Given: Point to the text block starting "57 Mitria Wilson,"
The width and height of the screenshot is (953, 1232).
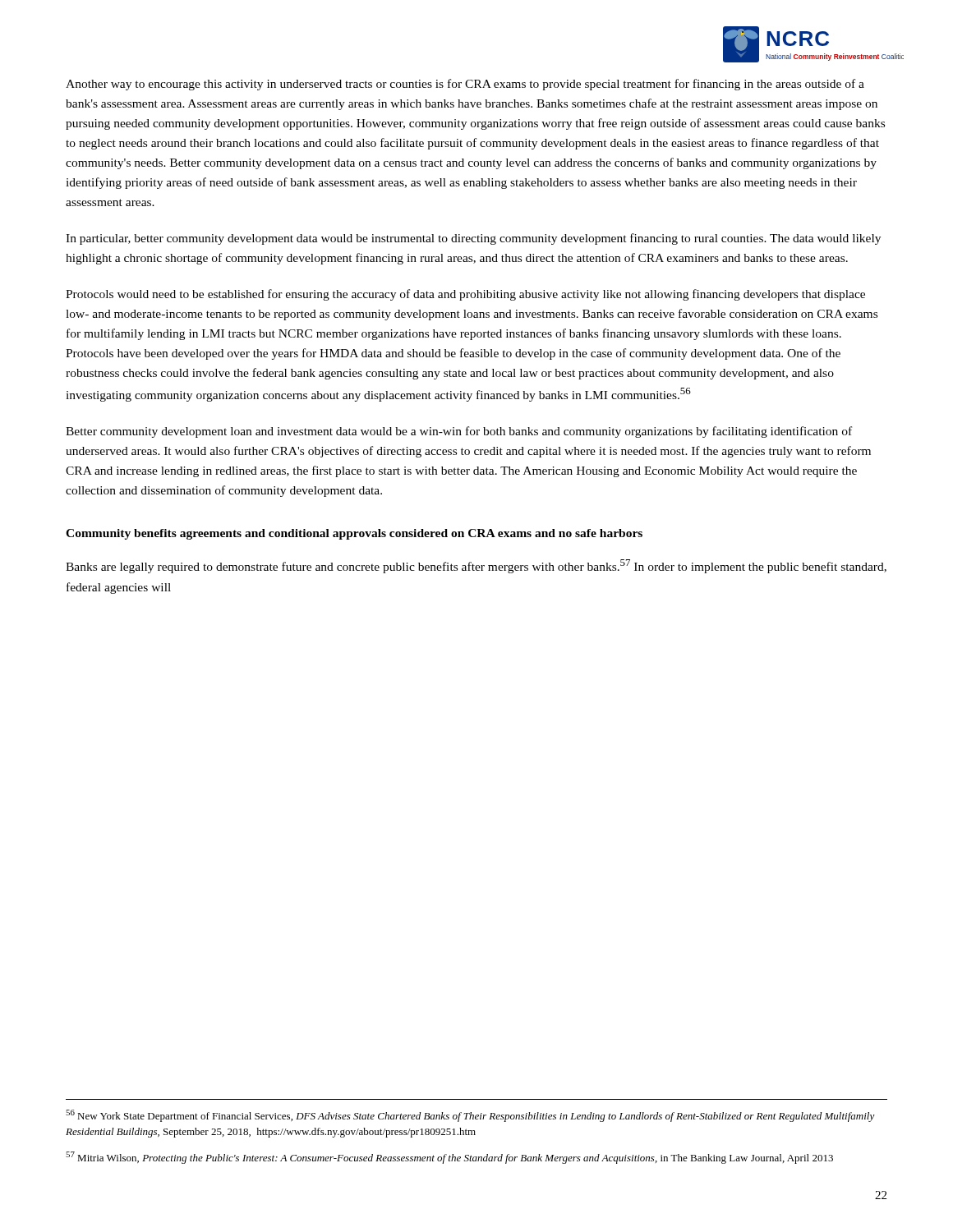Looking at the screenshot, I should [x=450, y=1156].
